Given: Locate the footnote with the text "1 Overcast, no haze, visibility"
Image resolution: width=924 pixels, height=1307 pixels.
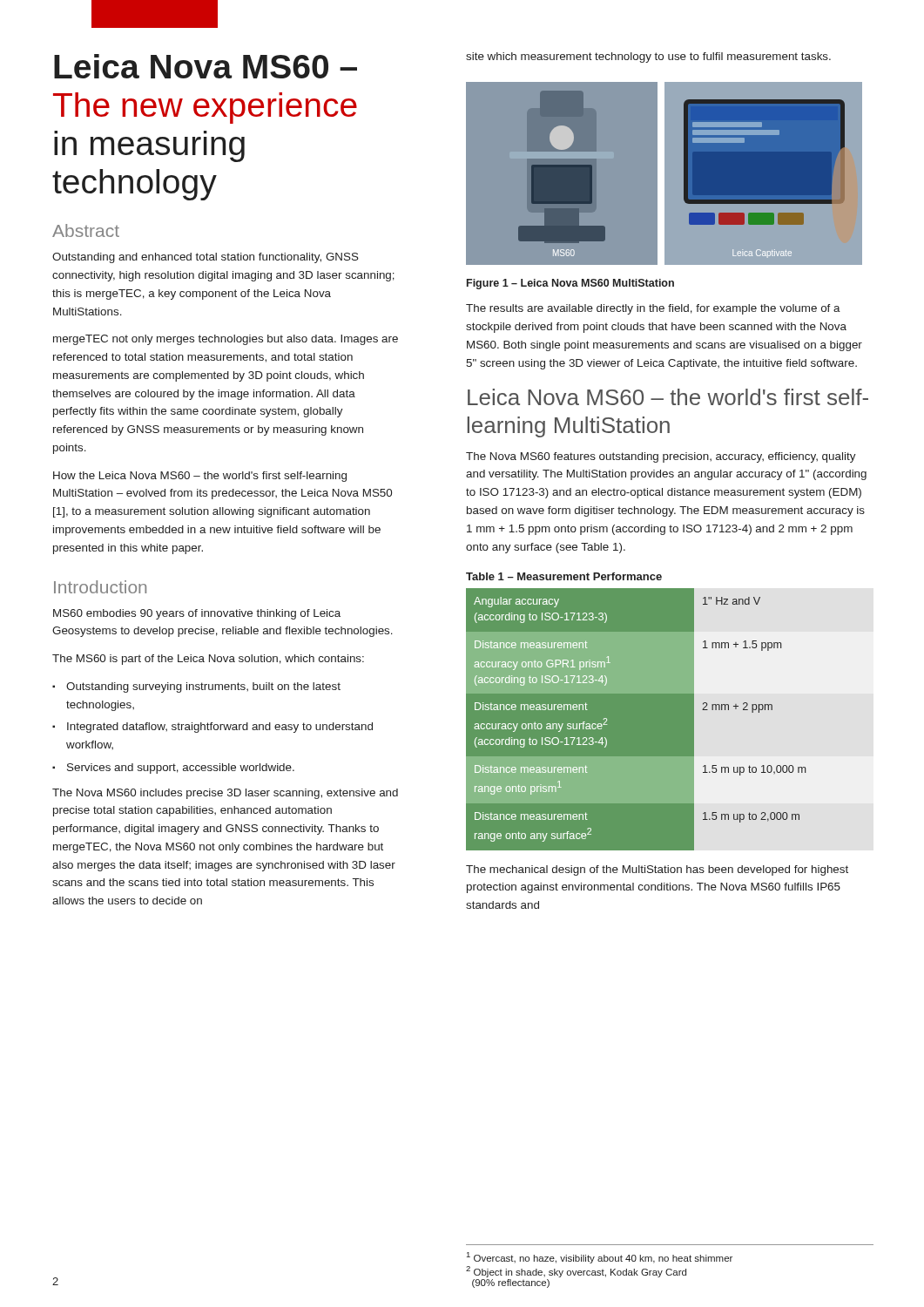Looking at the screenshot, I should tap(599, 1269).
